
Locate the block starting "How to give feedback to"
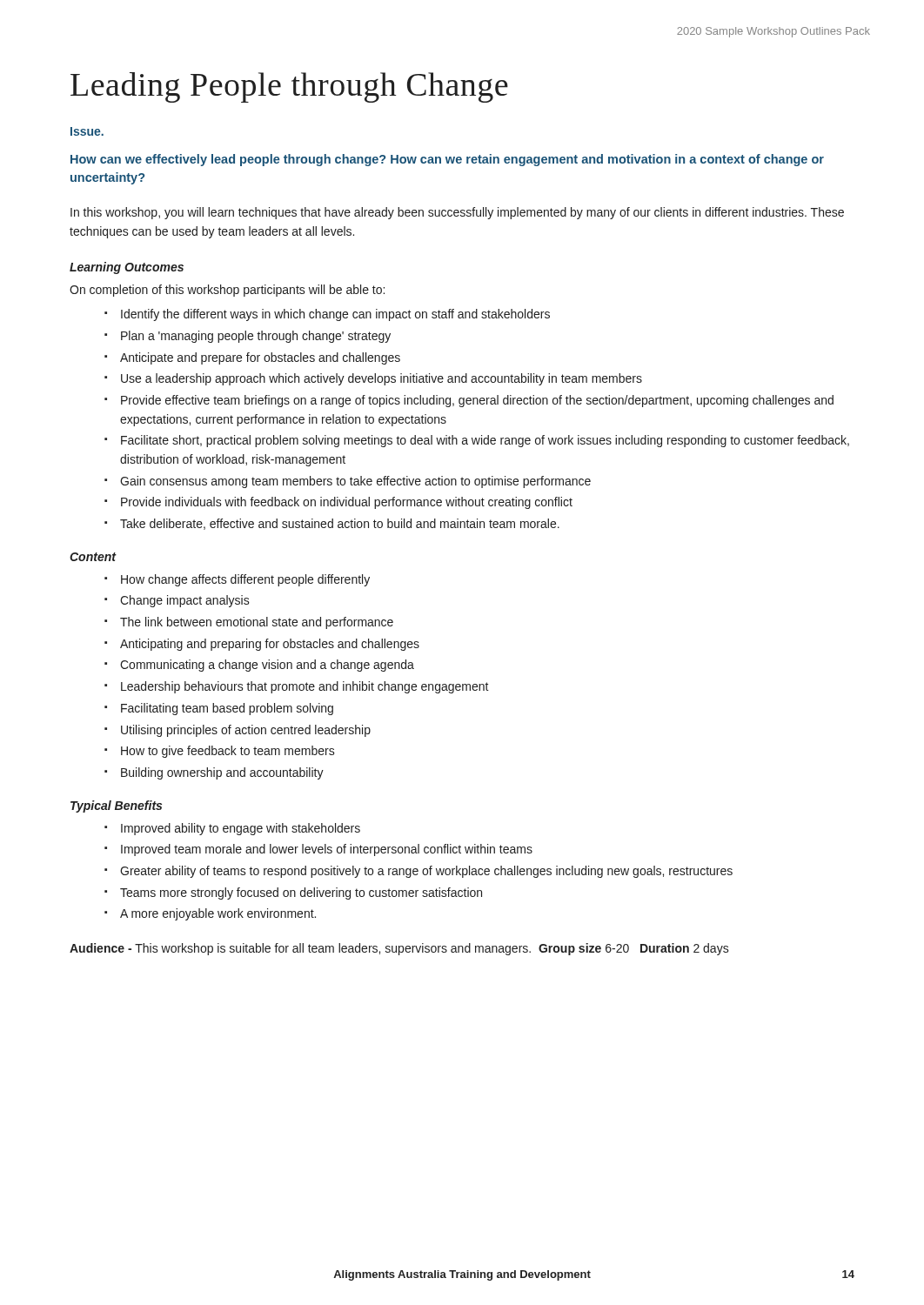[227, 751]
